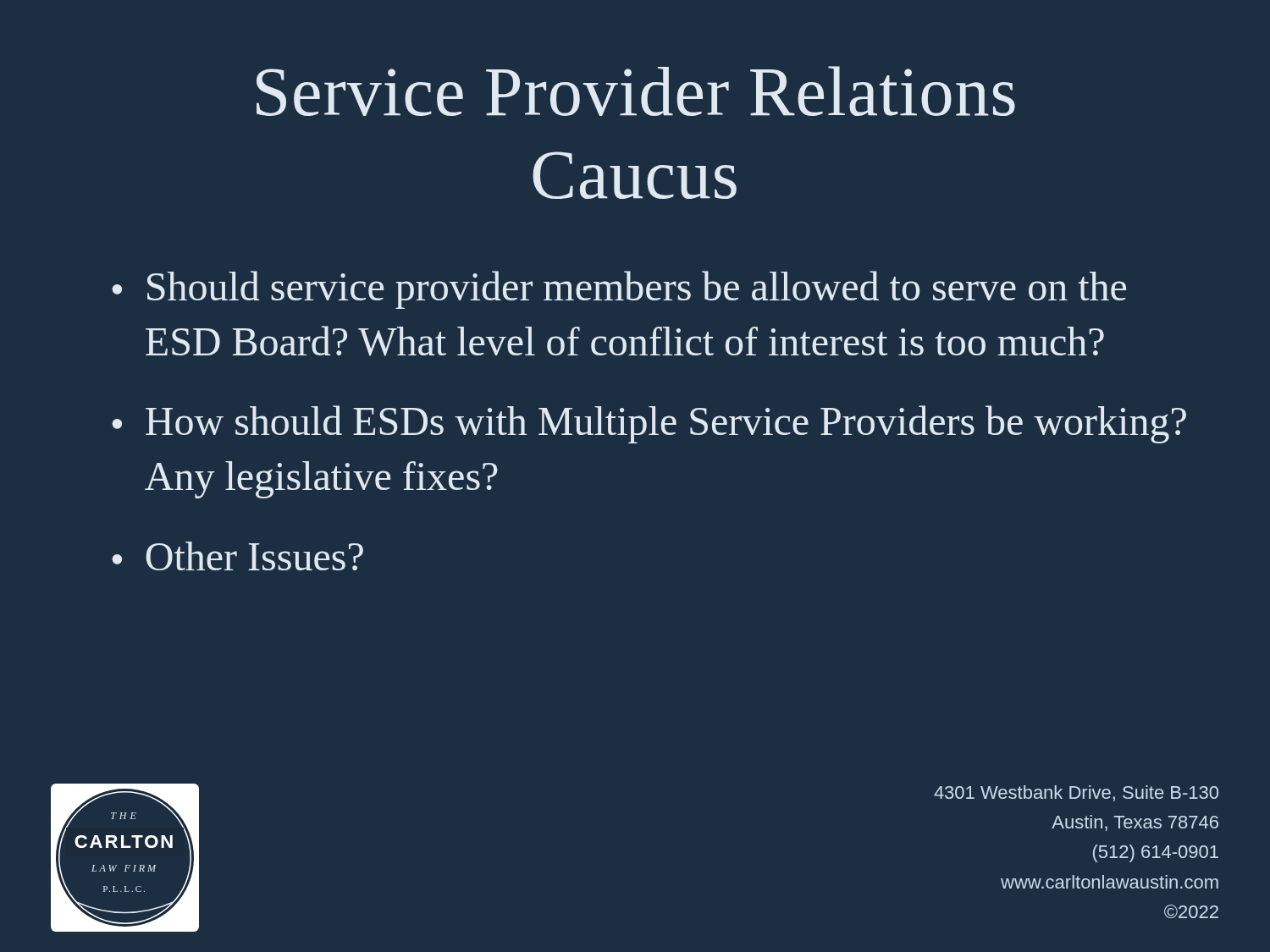Find the logo
This screenshot has width=1270, height=952.
click(125, 859)
